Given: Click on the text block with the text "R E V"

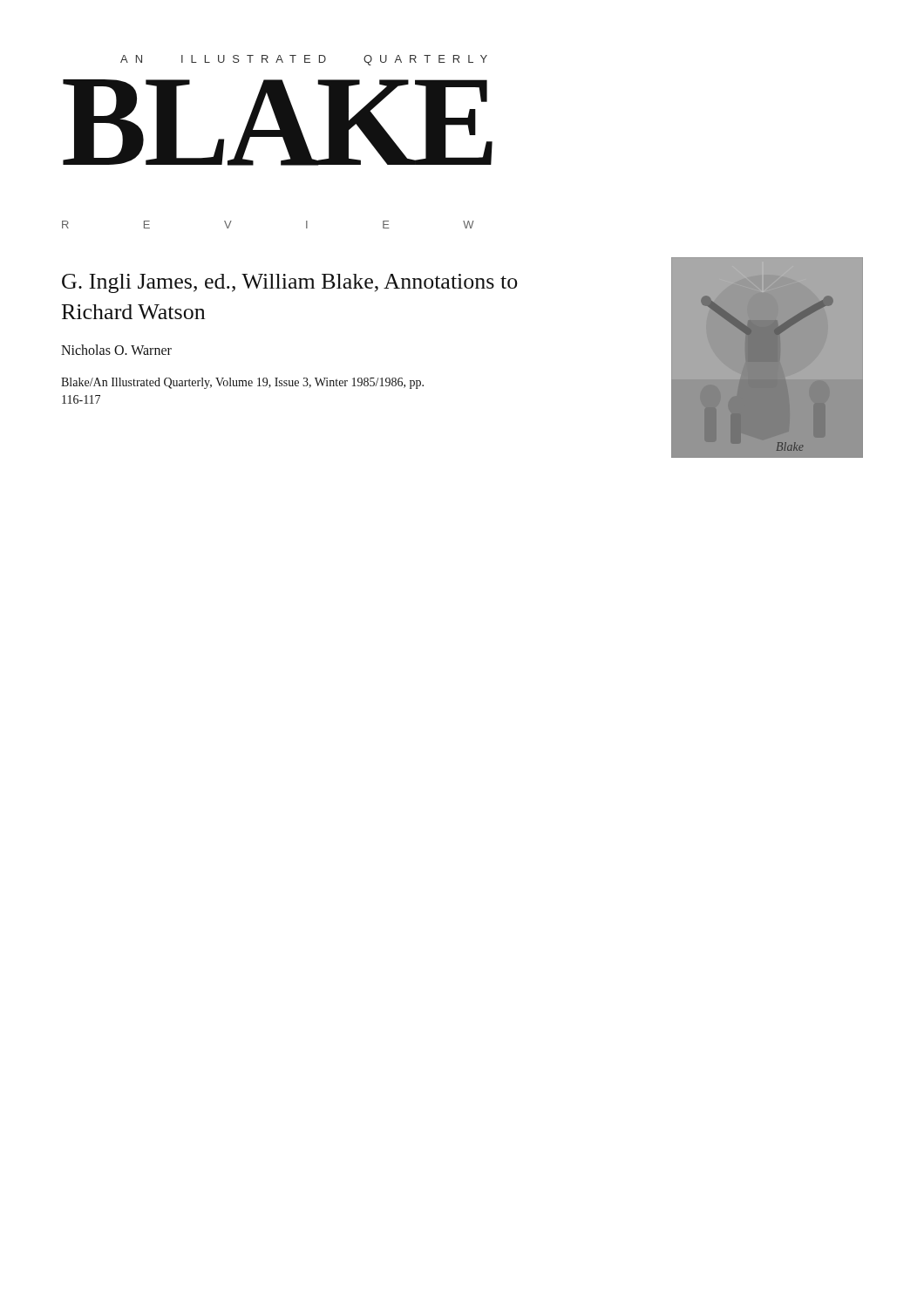Looking at the screenshot, I should click(65, 225).
